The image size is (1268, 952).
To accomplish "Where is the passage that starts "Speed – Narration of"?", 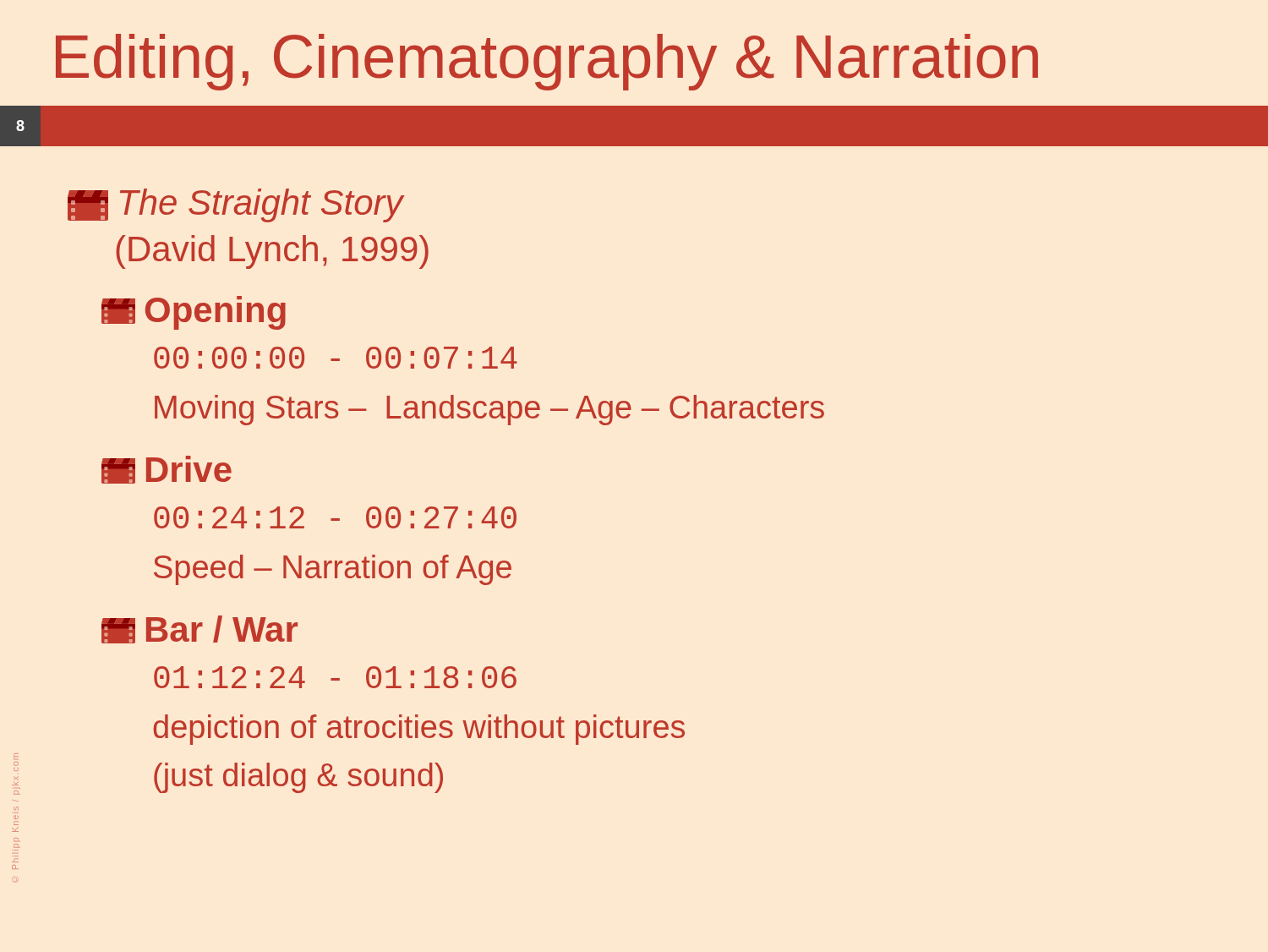I will pyautogui.click(x=333, y=567).
